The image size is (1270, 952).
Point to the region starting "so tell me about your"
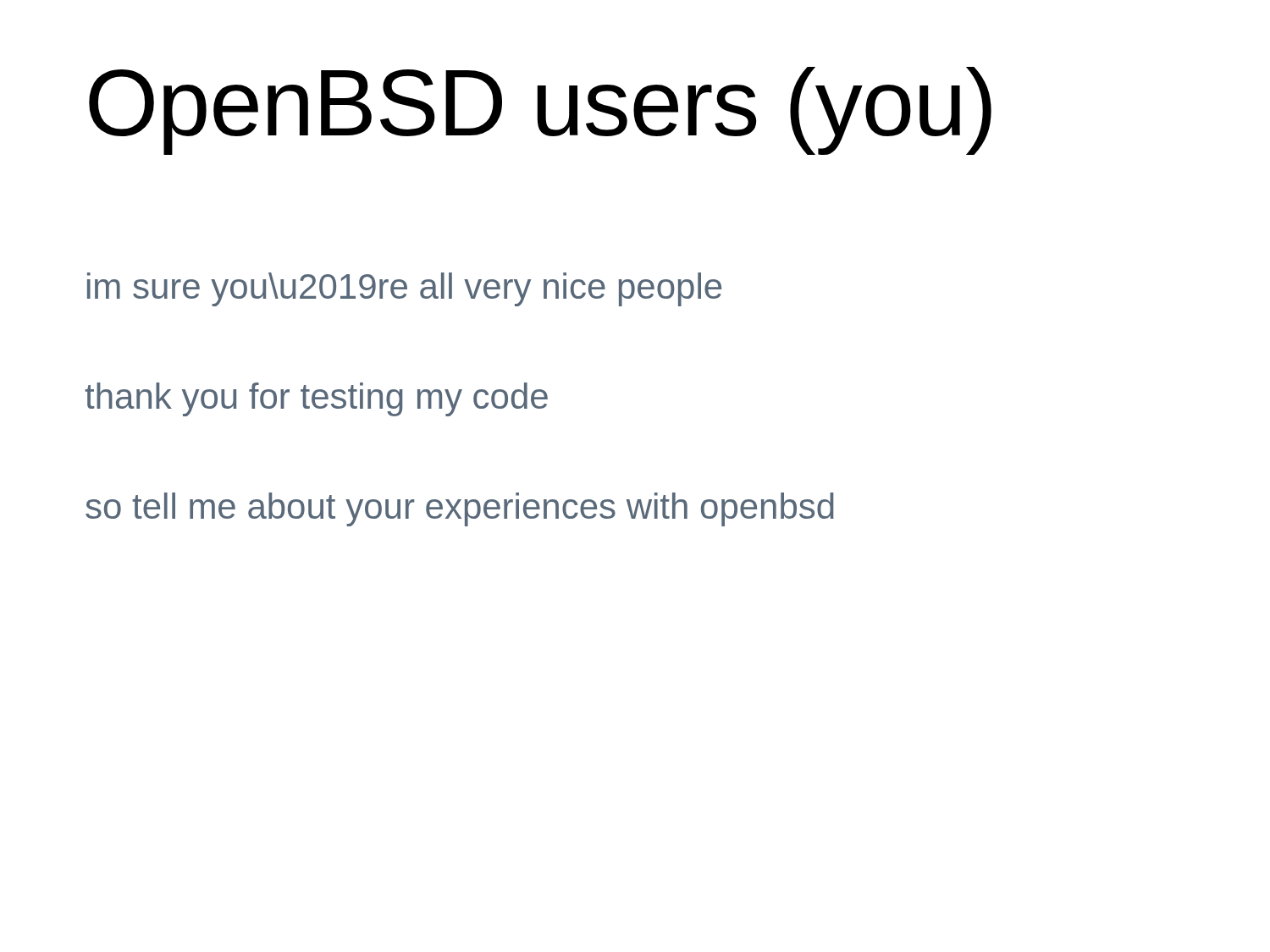(x=460, y=506)
